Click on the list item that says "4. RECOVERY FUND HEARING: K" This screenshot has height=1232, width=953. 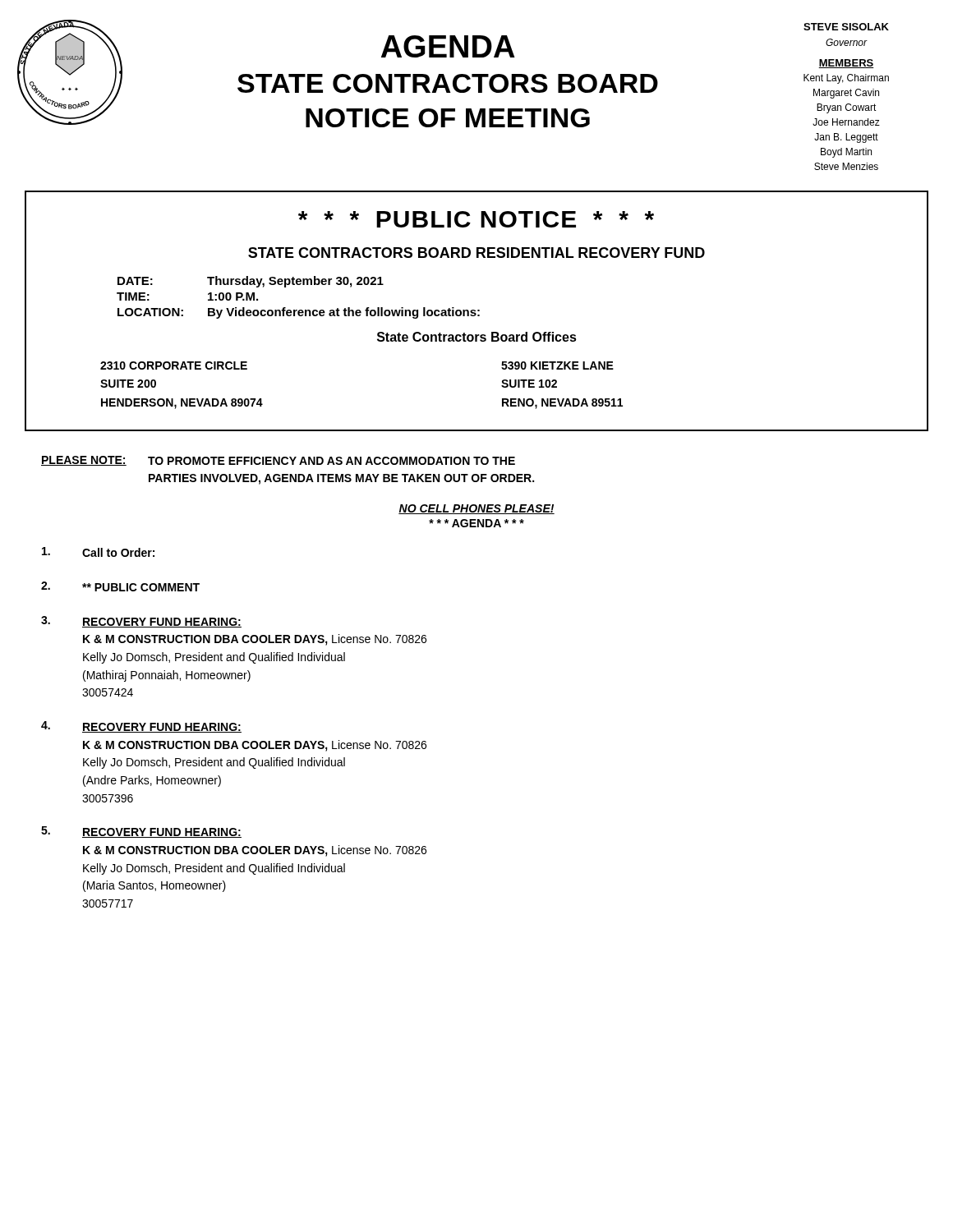coord(141,727)
